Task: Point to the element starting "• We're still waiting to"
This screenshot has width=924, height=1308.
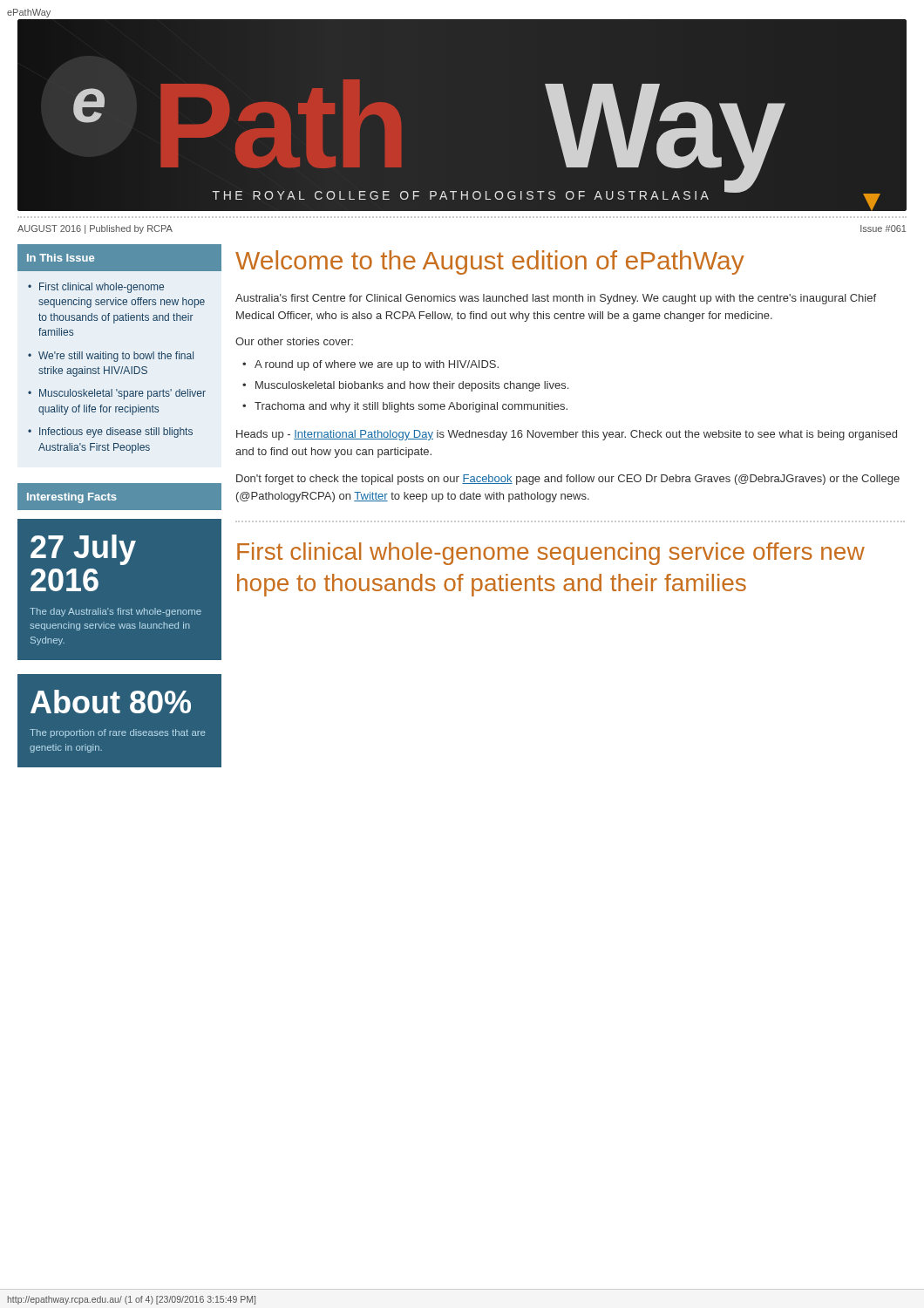Action: tap(111, 363)
